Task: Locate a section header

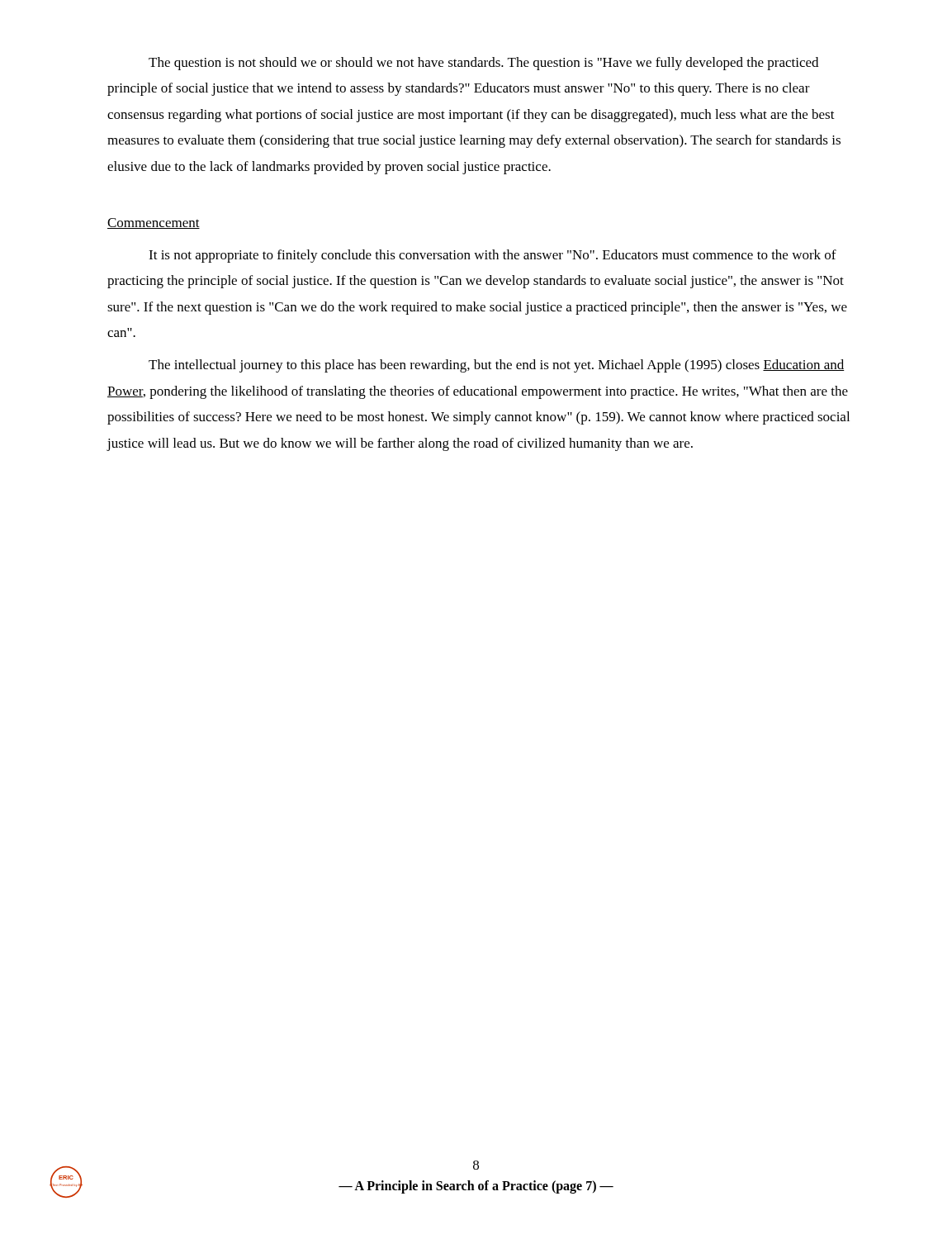Action: (x=153, y=223)
